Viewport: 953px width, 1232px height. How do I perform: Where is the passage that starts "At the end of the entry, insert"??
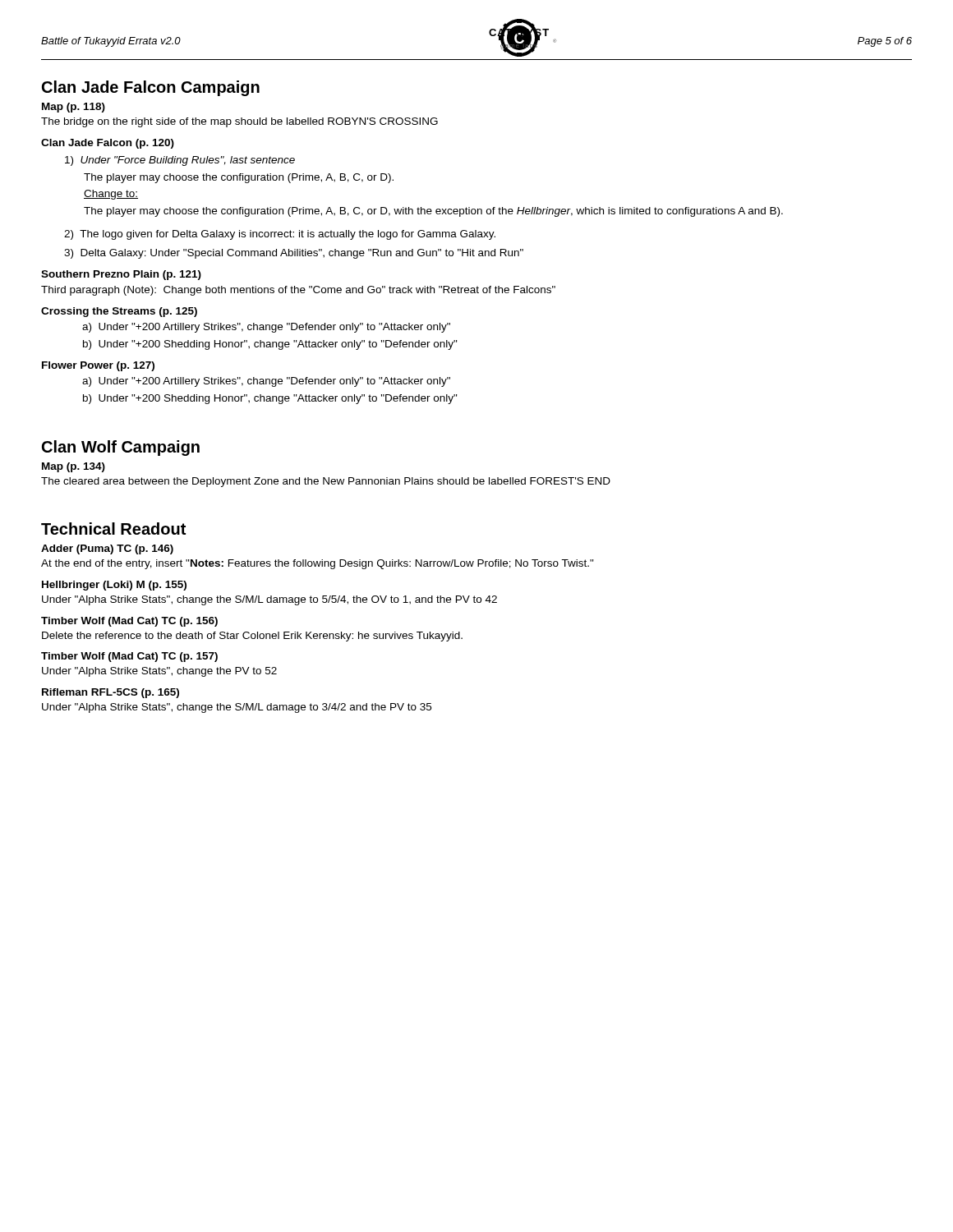click(317, 563)
